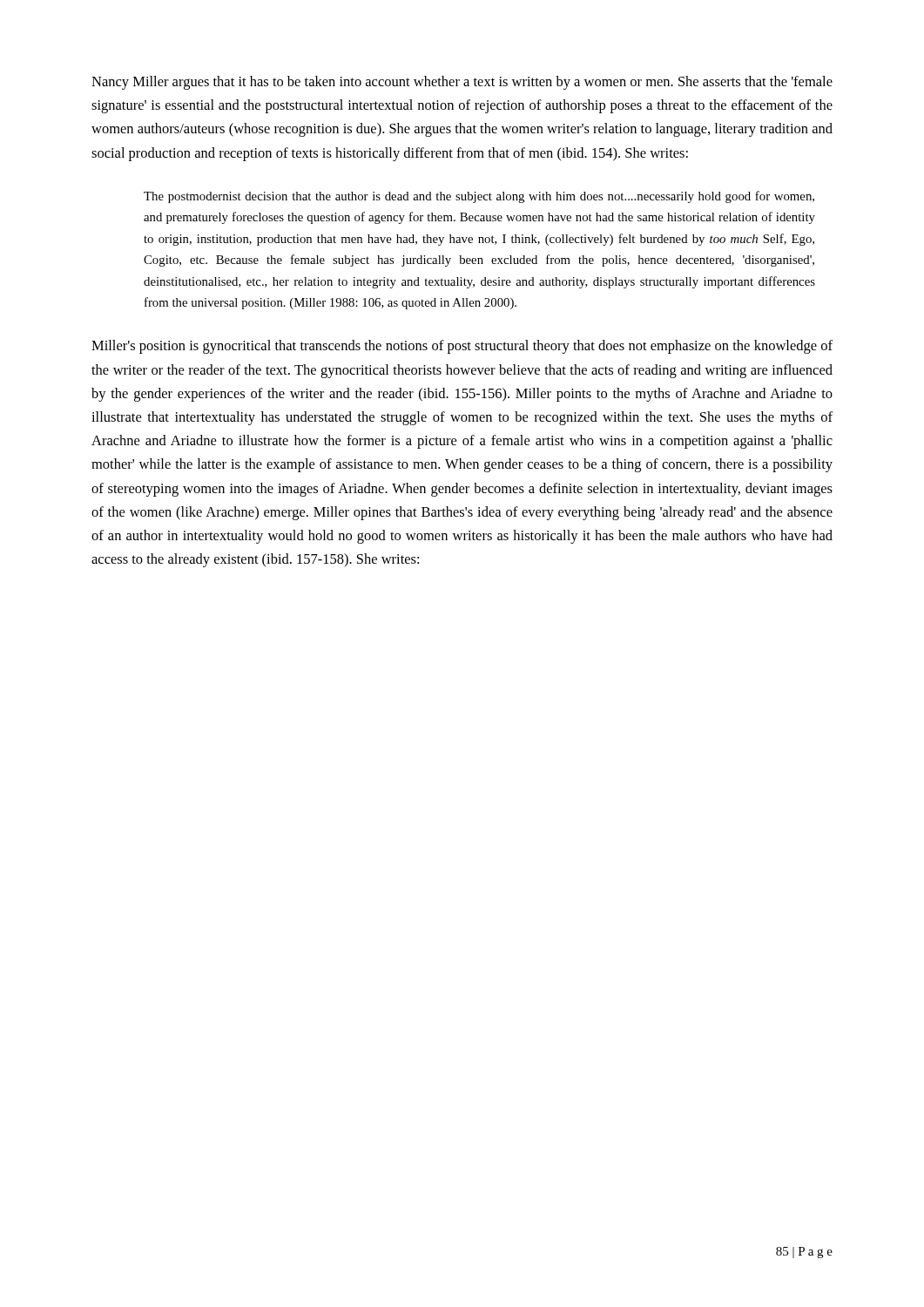Screen dimensions: 1307x924
Task: Click on the text block that says "Miller's position is gynocritical"
Action: coord(462,452)
